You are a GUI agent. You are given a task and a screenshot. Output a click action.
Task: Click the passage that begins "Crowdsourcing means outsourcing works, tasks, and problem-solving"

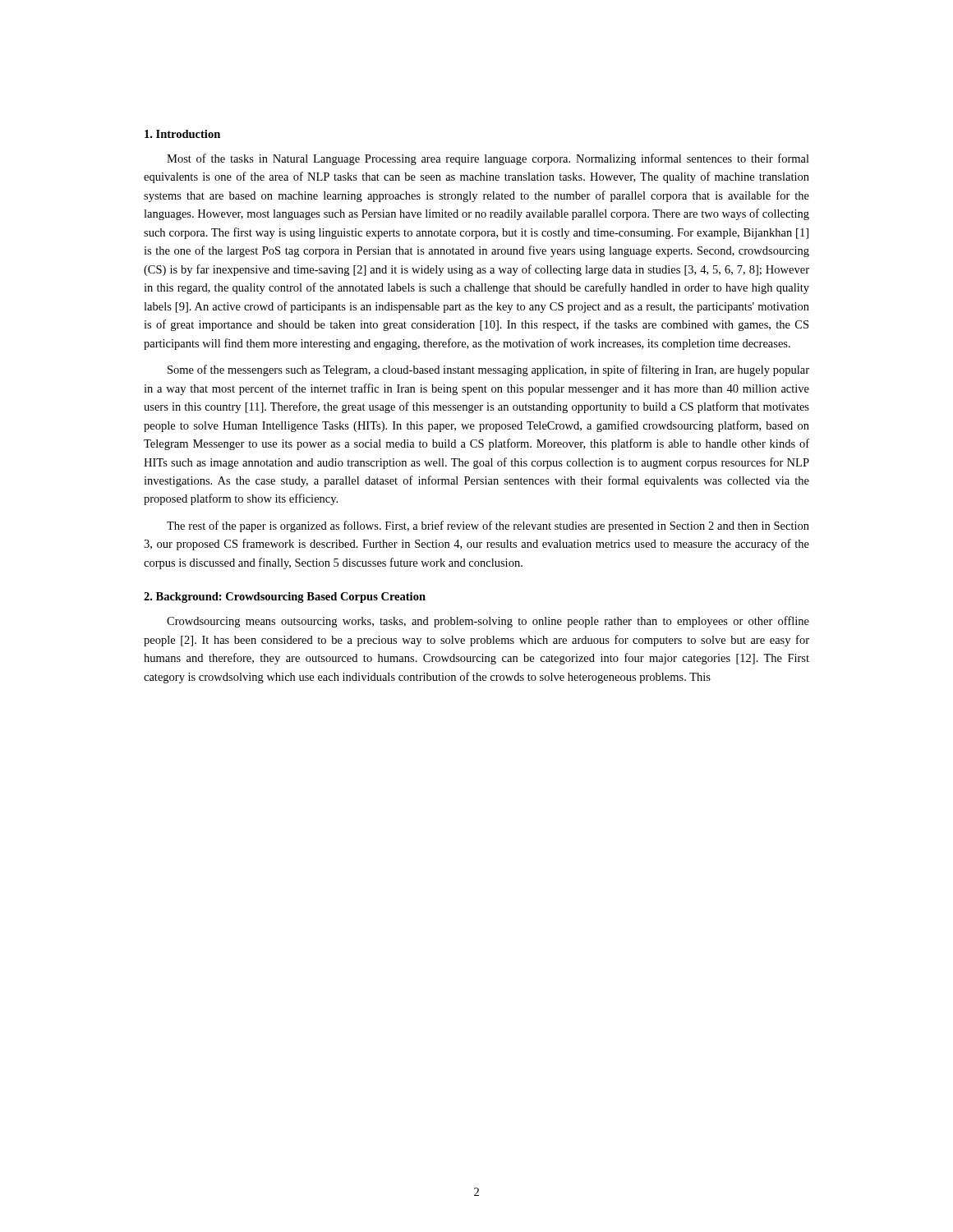pyautogui.click(x=476, y=649)
